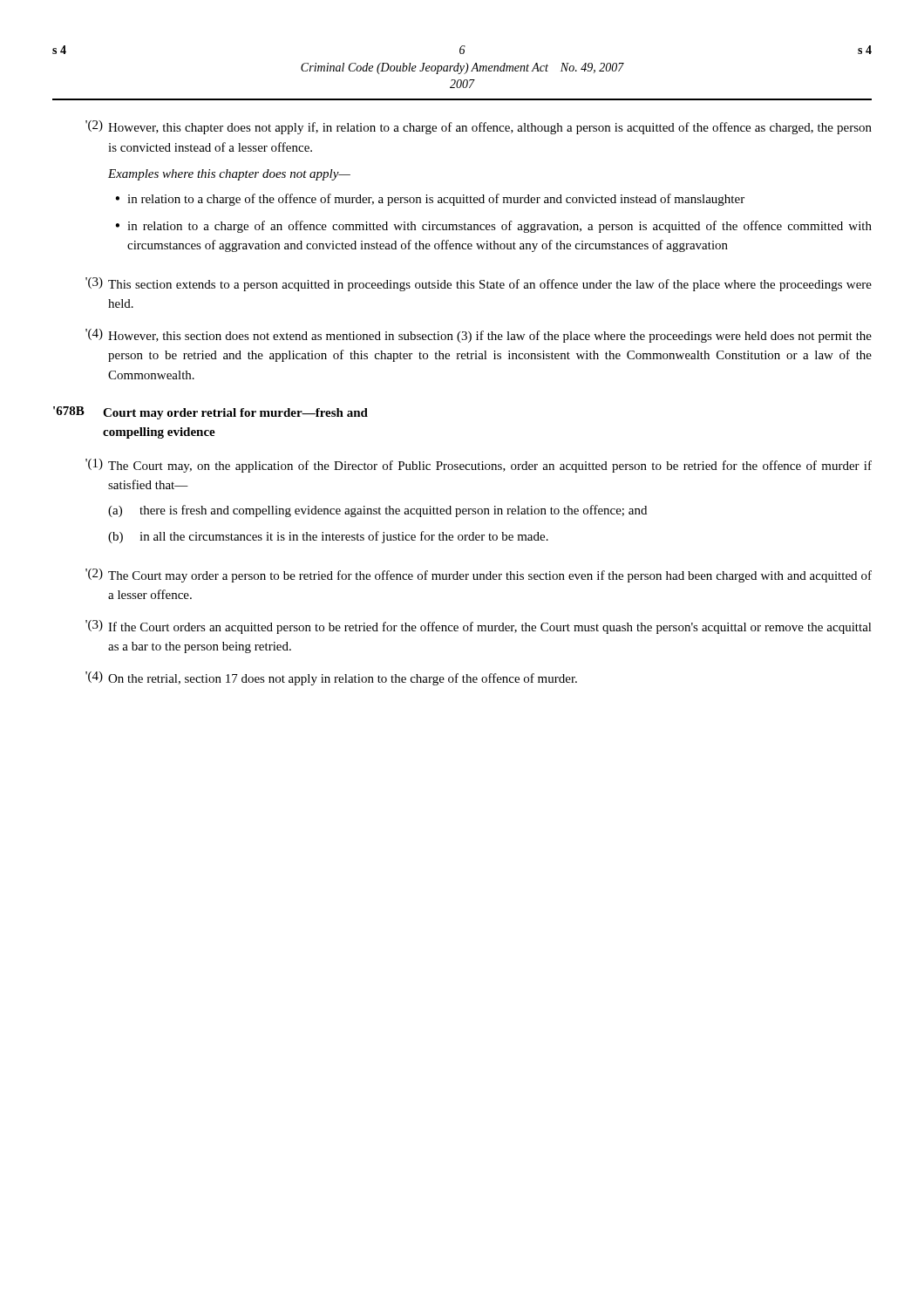The width and height of the screenshot is (924, 1308).
Task: Click the passage that begins "• in relation to a charge of the"
Action: 490,199
